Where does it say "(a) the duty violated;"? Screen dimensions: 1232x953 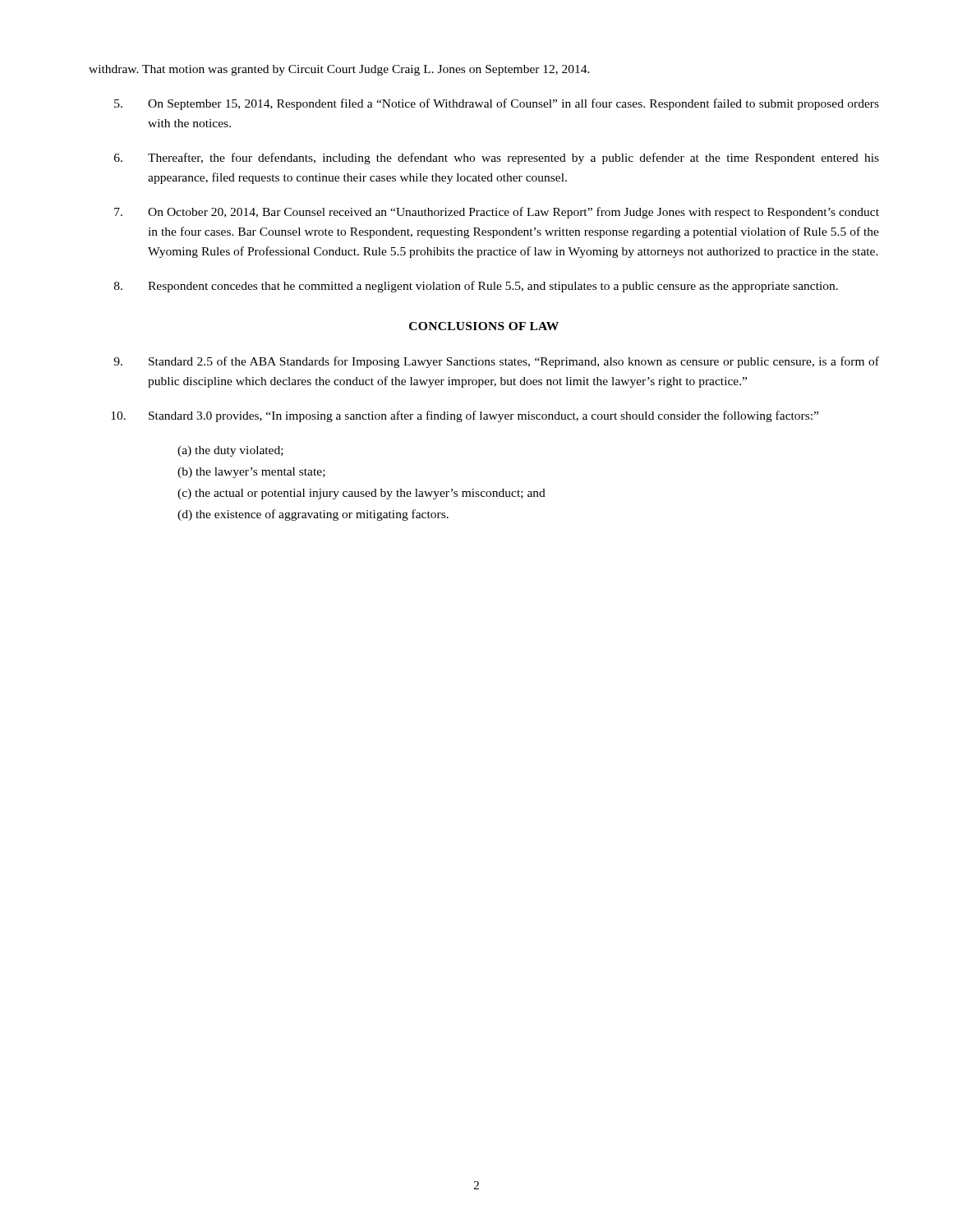click(231, 450)
